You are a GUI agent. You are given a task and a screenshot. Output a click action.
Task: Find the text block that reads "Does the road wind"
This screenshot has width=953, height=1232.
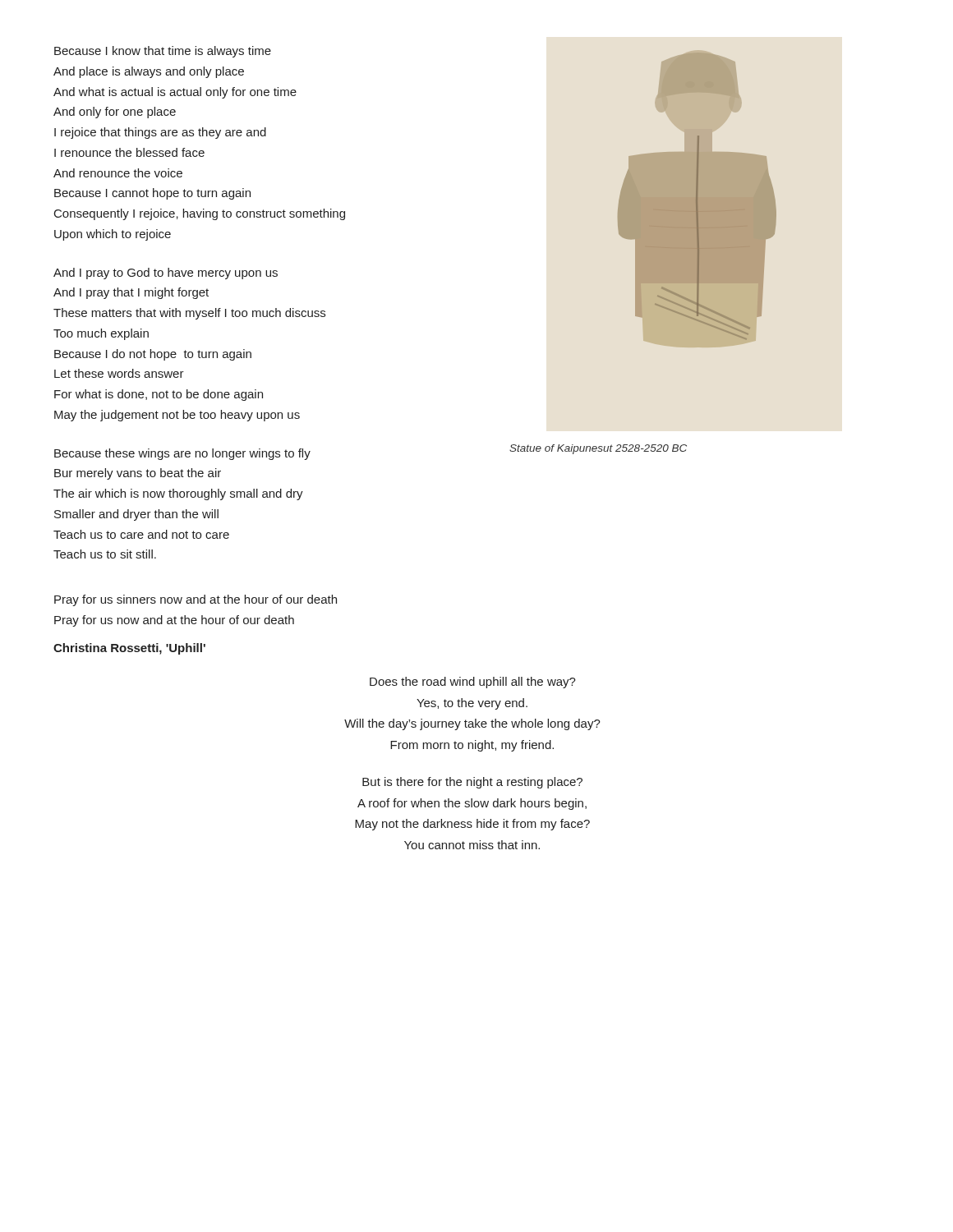pyautogui.click(x=473, y=683)
